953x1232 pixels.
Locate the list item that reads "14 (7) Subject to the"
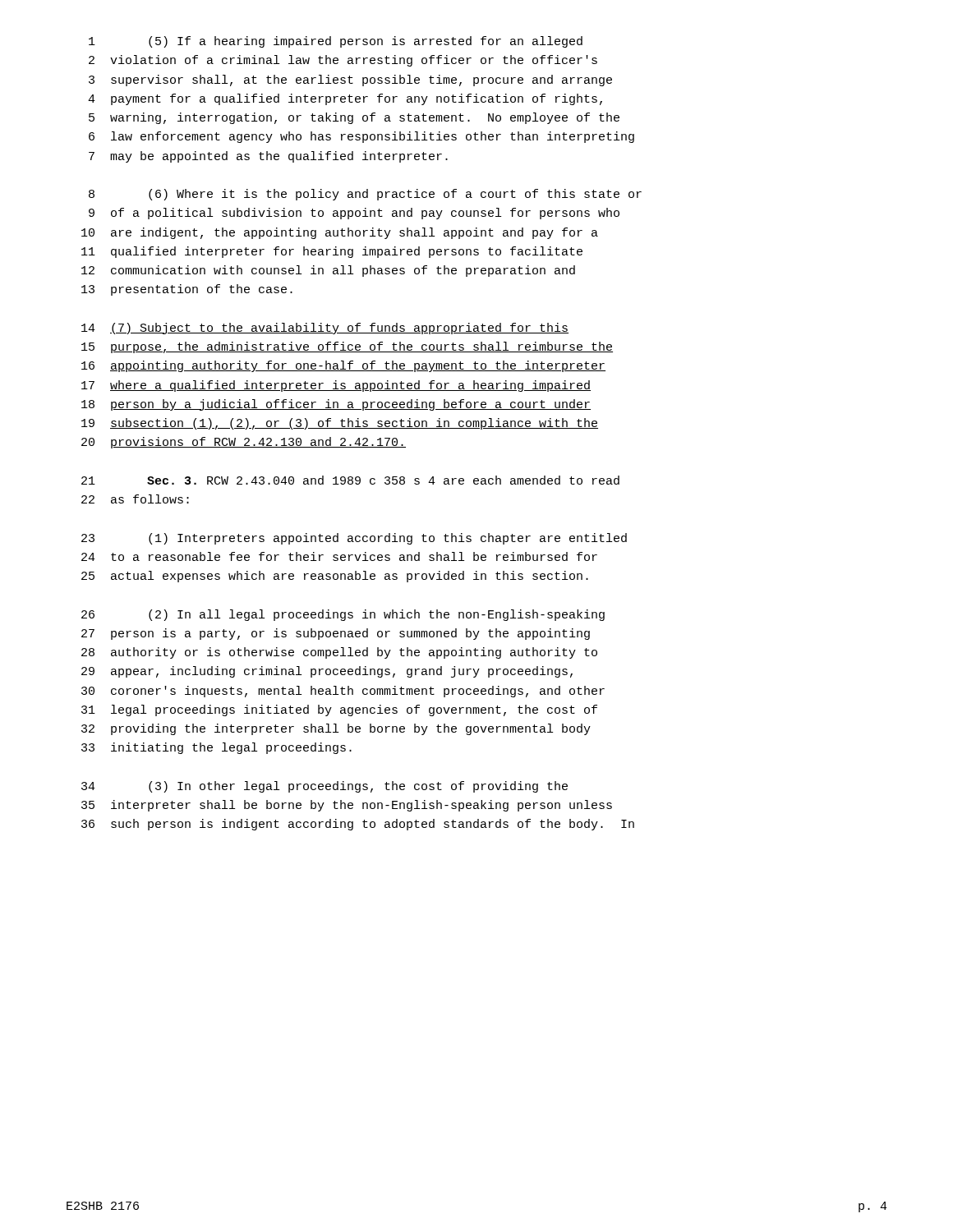(x=476, y=386)
